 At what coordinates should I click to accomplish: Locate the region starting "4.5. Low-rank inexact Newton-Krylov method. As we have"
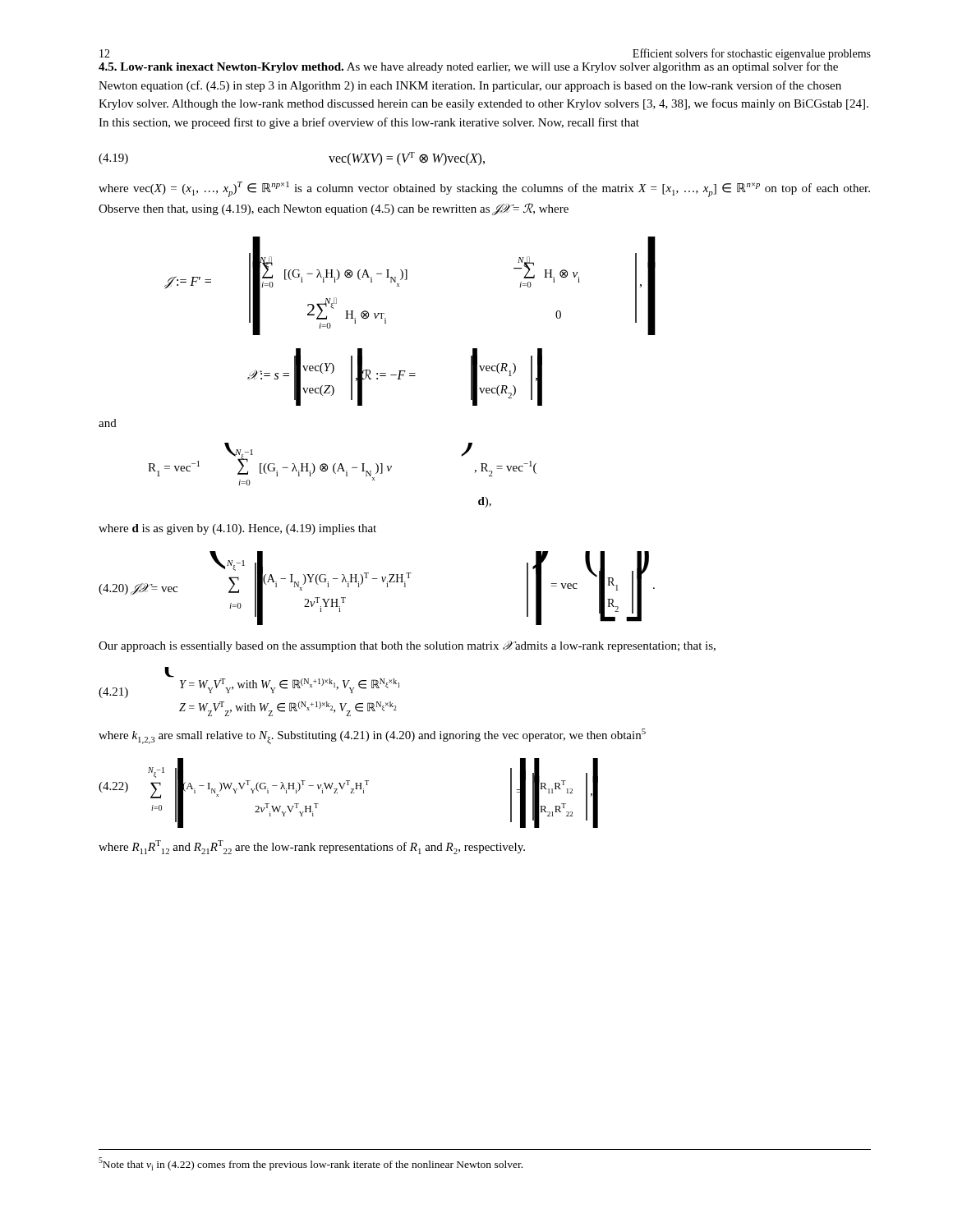[484, 94]
